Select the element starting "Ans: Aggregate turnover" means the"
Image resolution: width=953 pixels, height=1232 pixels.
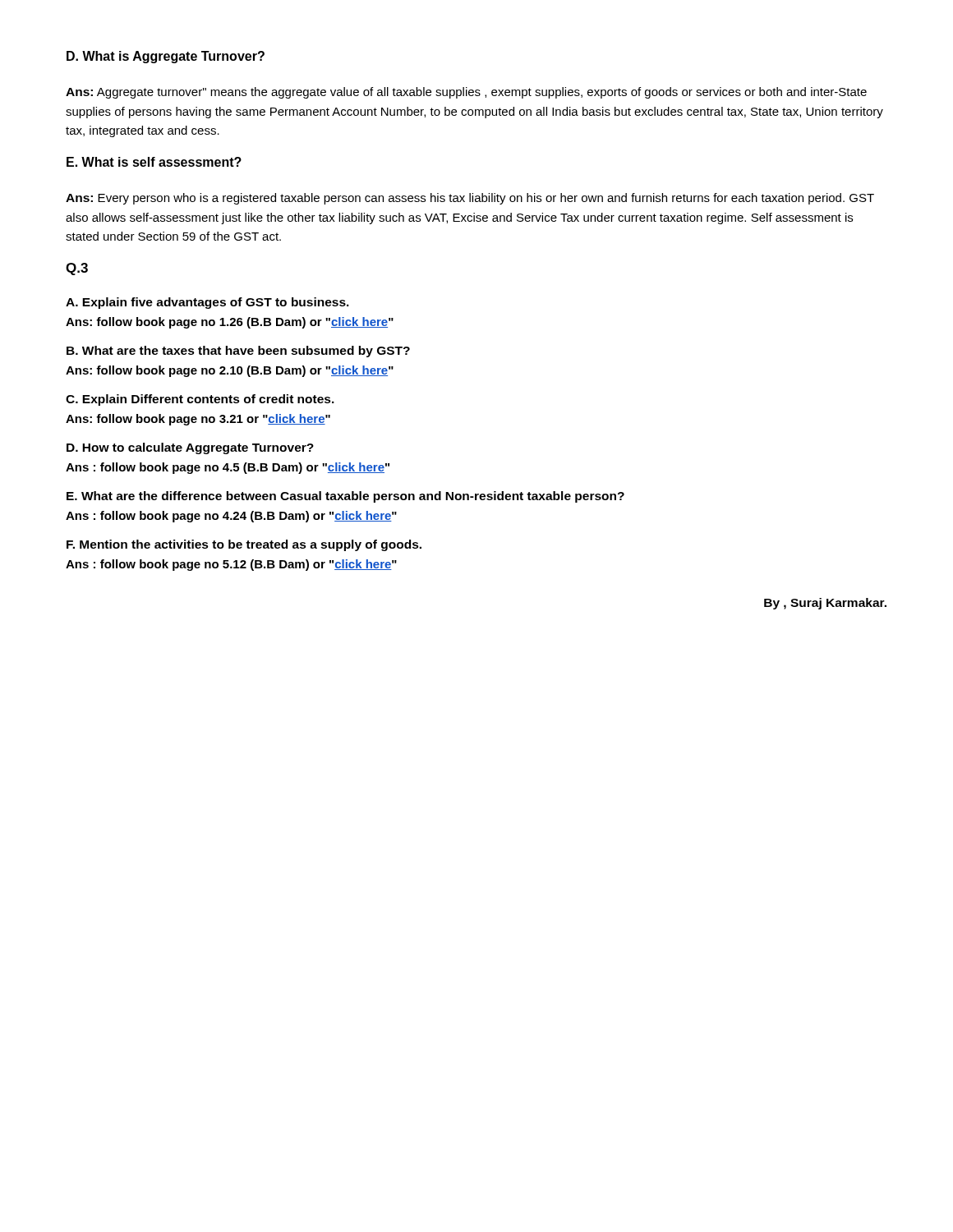[474, 111]
